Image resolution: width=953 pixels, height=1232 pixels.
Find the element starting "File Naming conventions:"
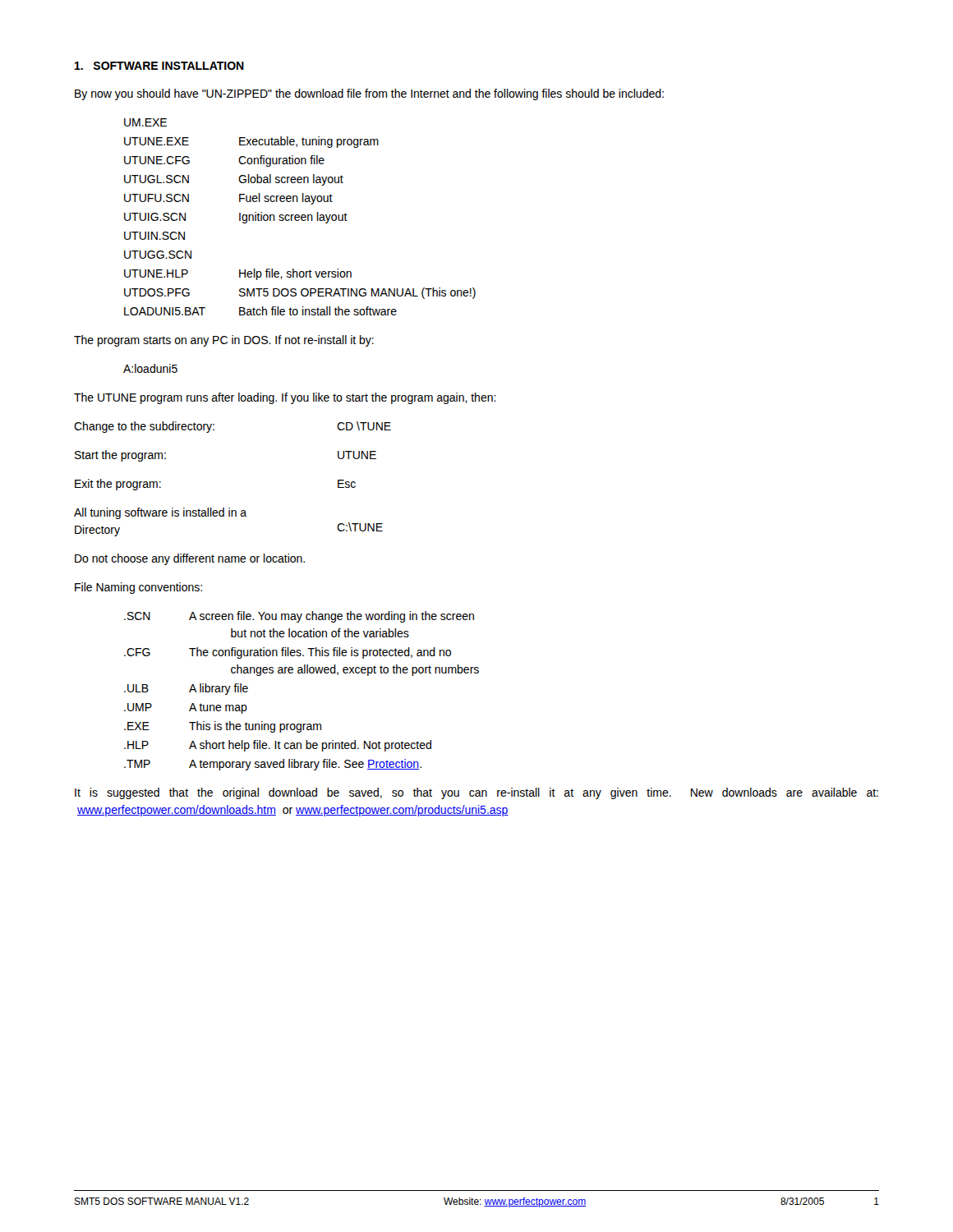(139, 587)
